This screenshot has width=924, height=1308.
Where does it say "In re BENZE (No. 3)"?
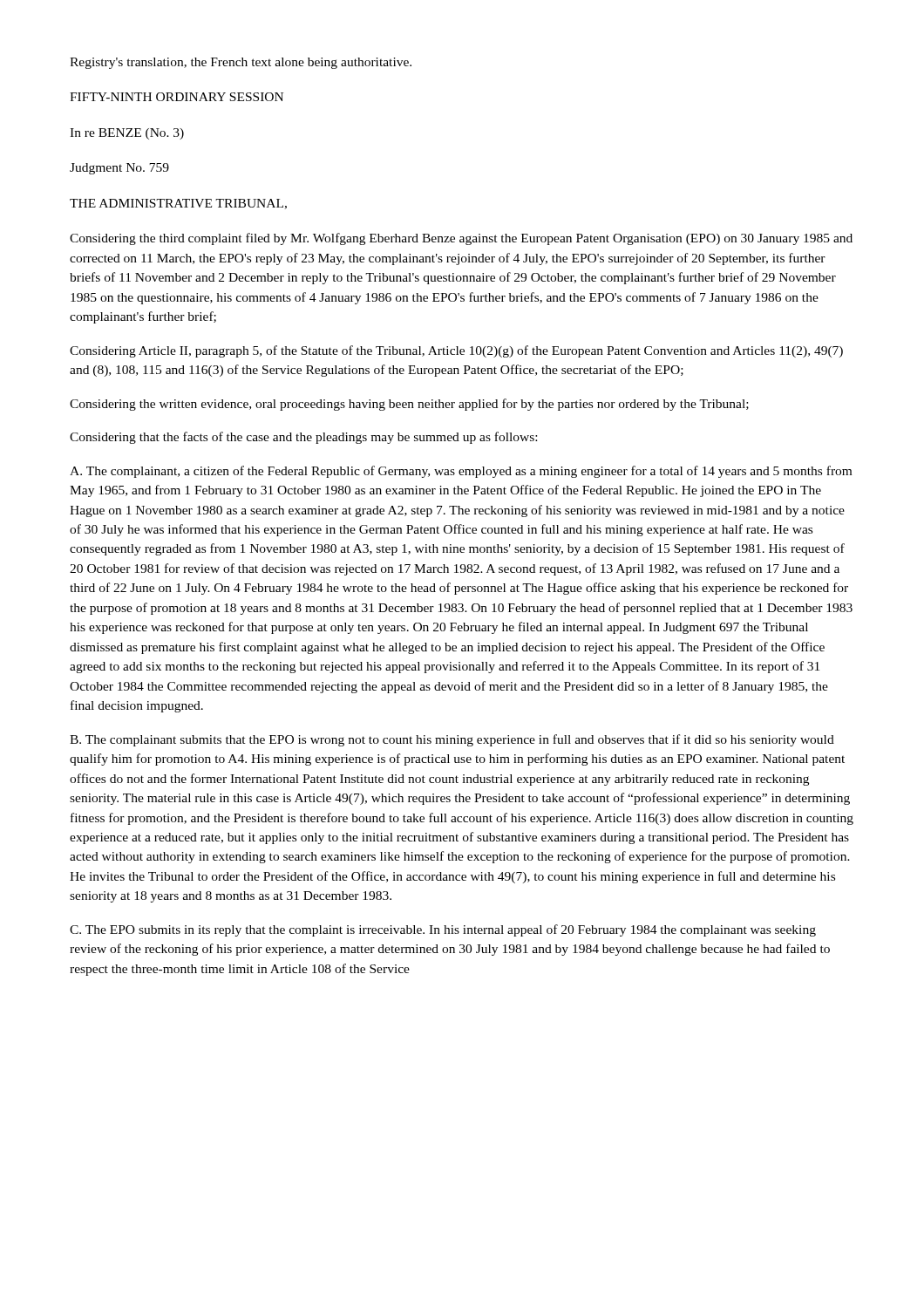pos(127,132)
